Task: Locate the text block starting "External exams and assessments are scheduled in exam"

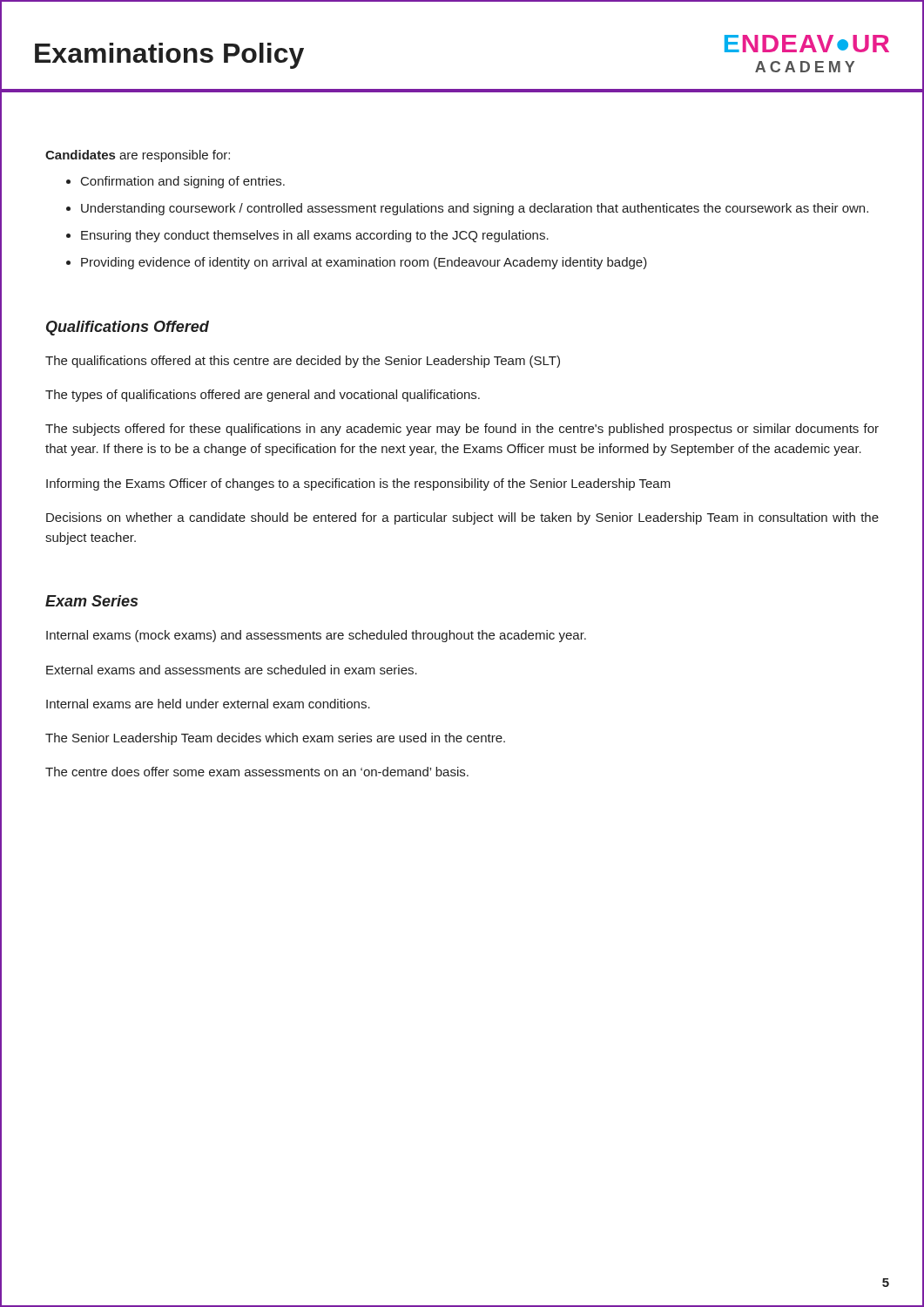Action: (232, 669)
